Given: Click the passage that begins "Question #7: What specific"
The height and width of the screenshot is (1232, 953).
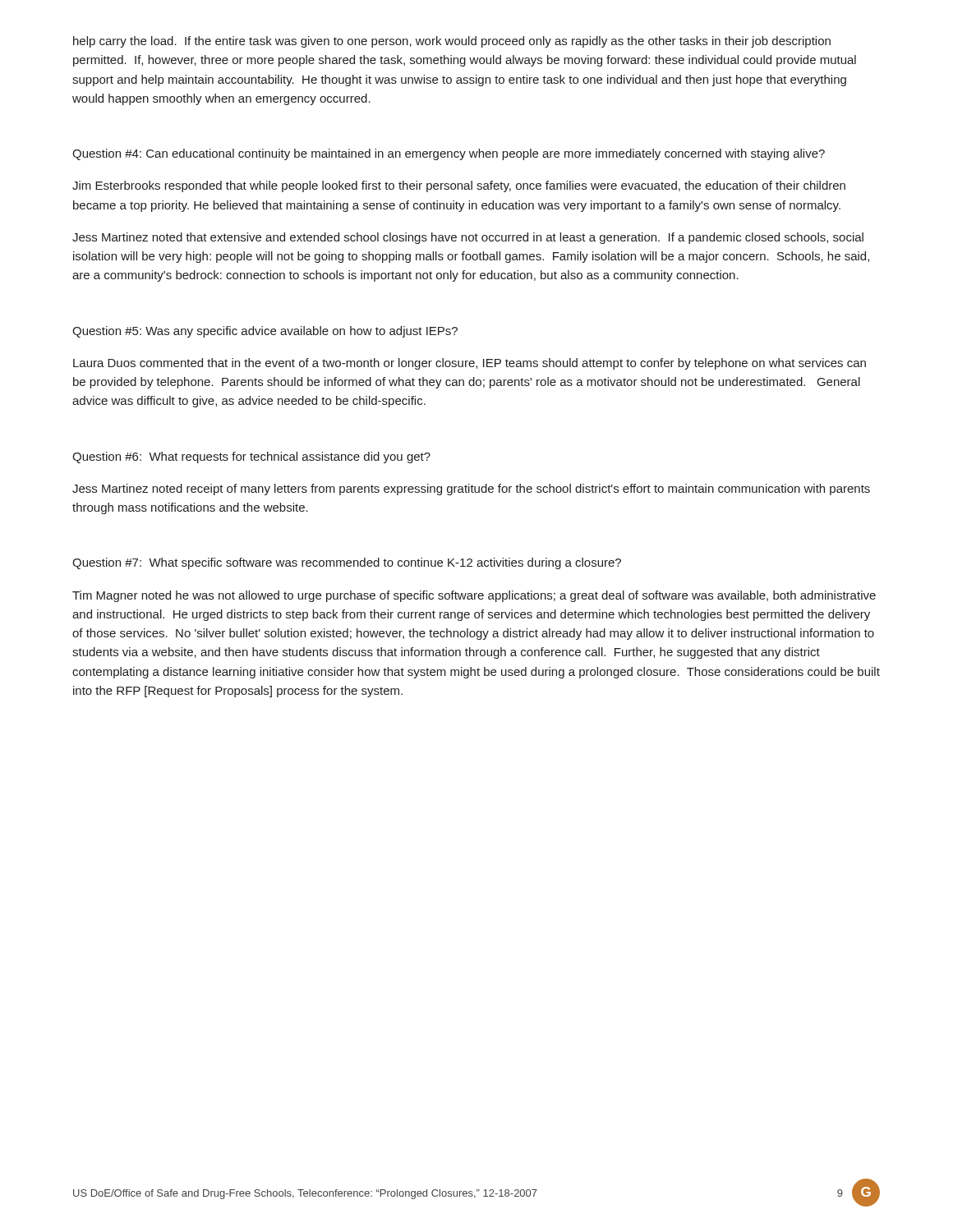Looking at the screenshot, I should click(x=347, y=562).
